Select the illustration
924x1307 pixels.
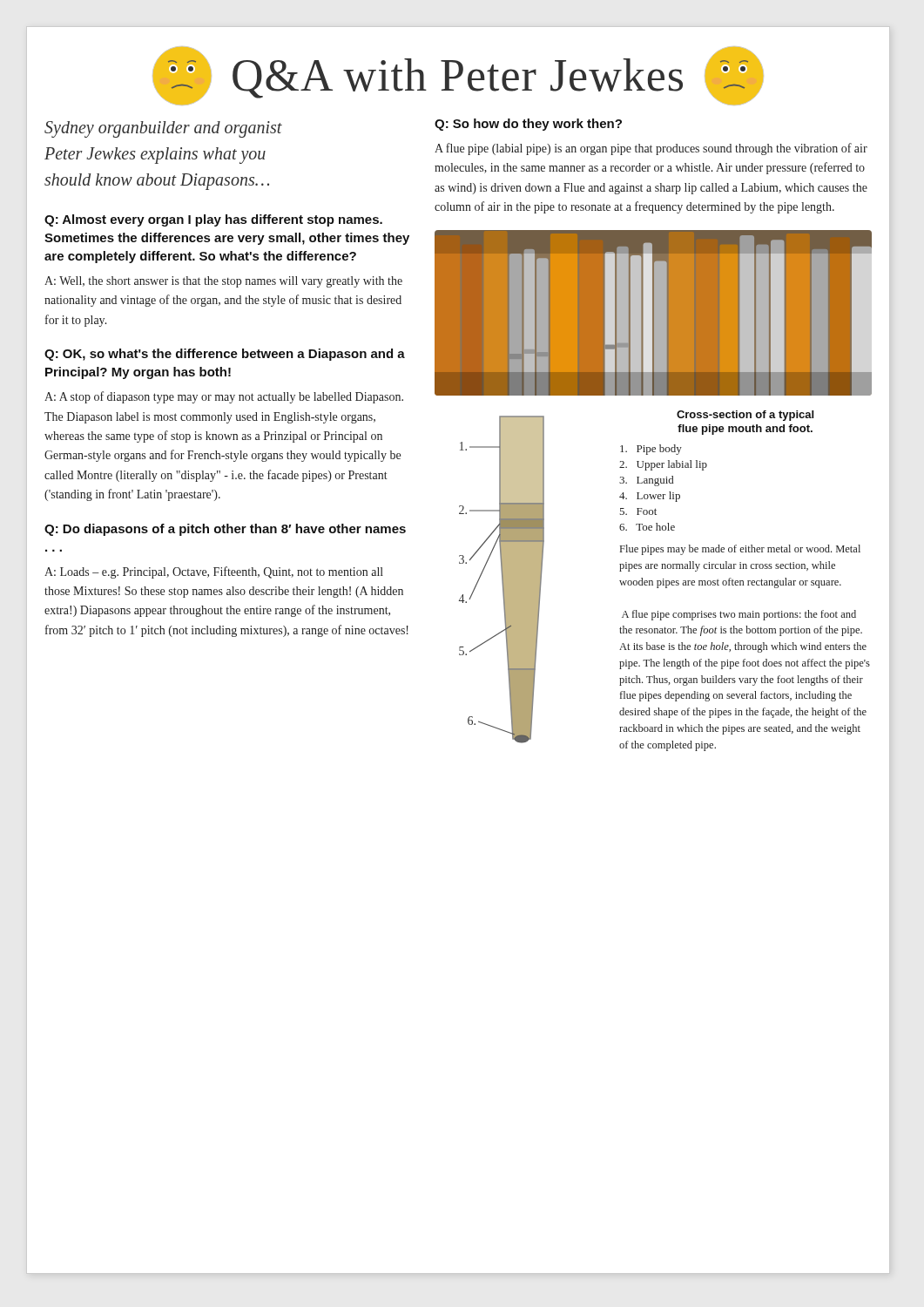tap(522, 592)
